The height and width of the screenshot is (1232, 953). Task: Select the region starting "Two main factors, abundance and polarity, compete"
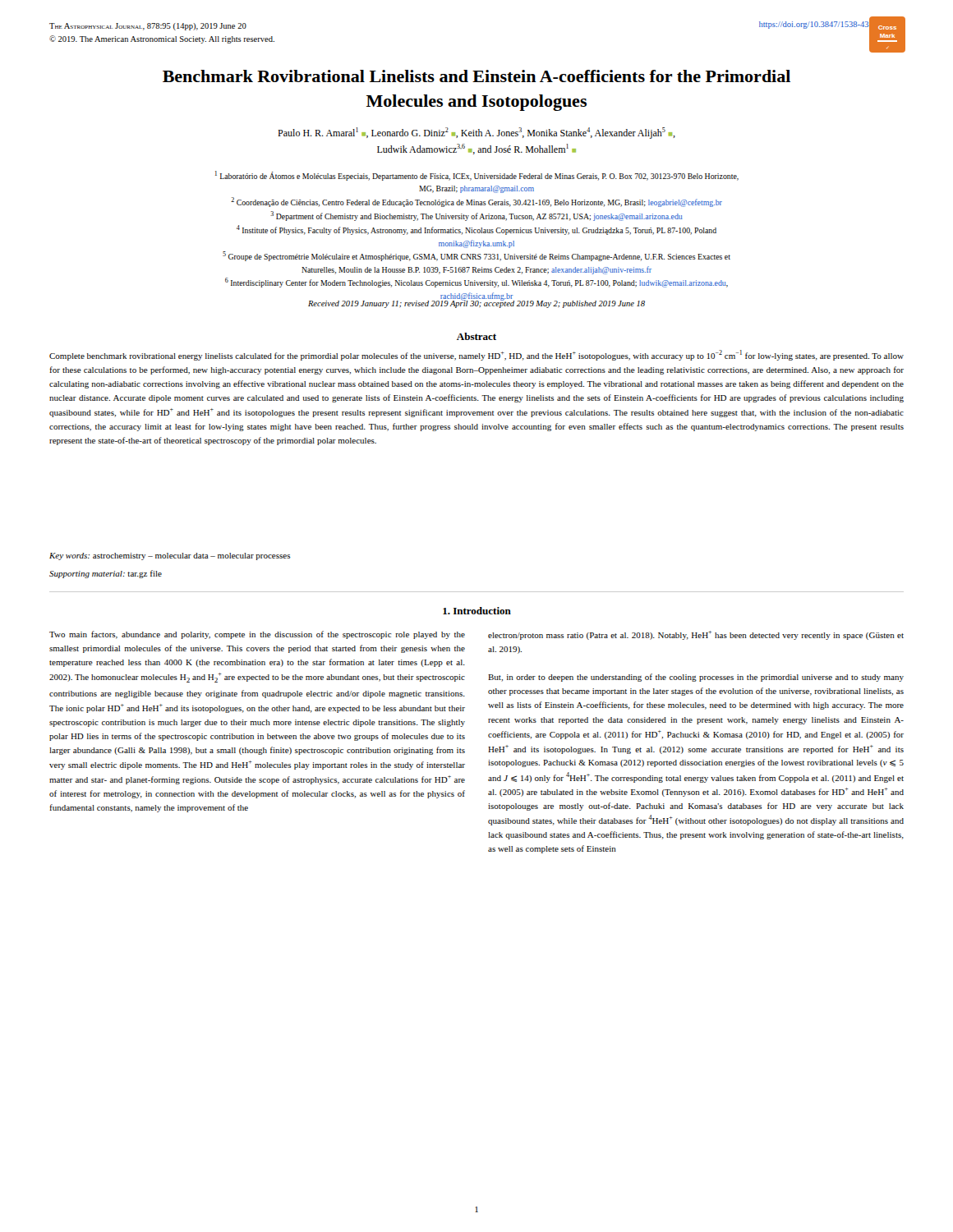[x=257, y=721]
